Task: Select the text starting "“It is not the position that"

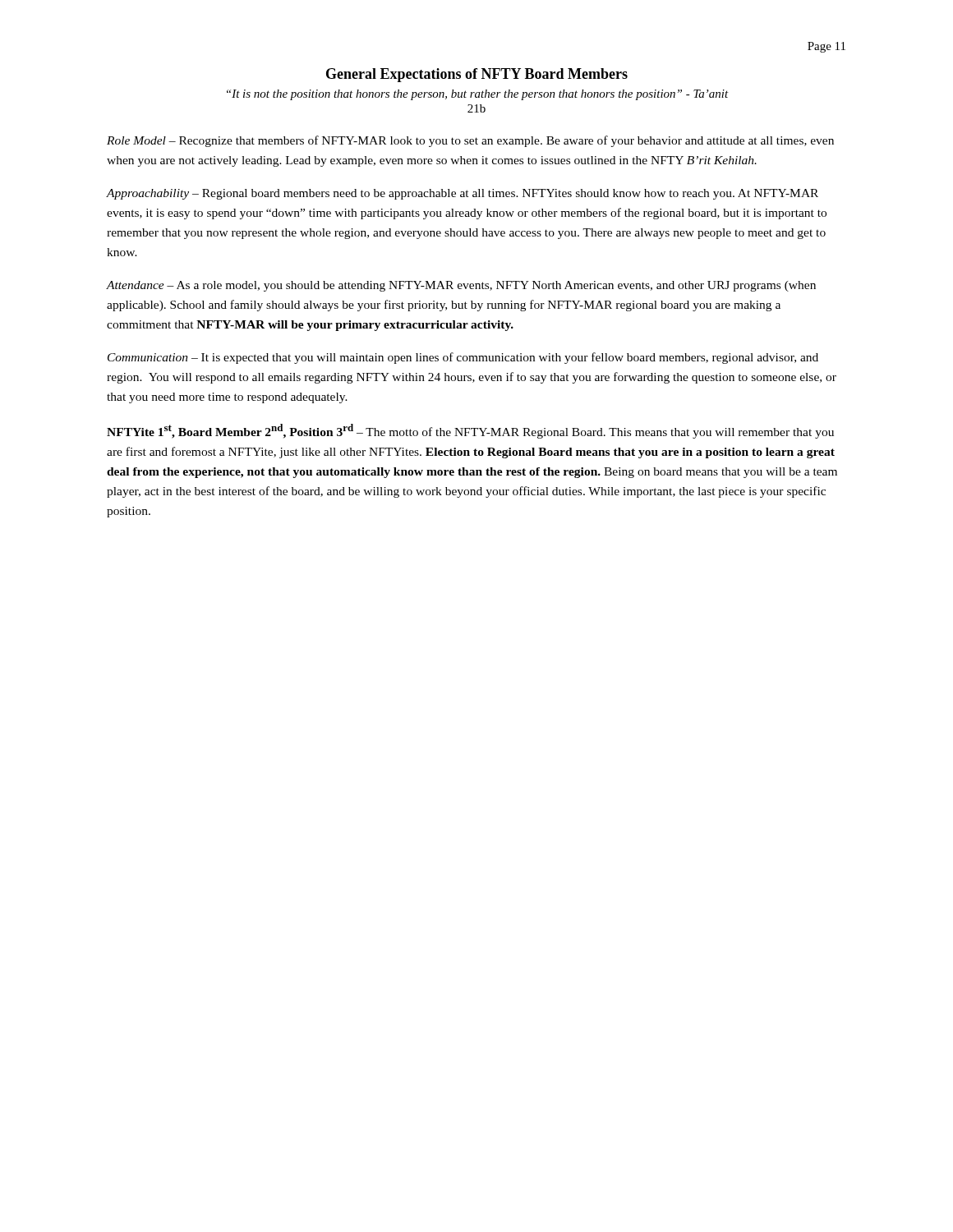Action: tap(476, 101)
